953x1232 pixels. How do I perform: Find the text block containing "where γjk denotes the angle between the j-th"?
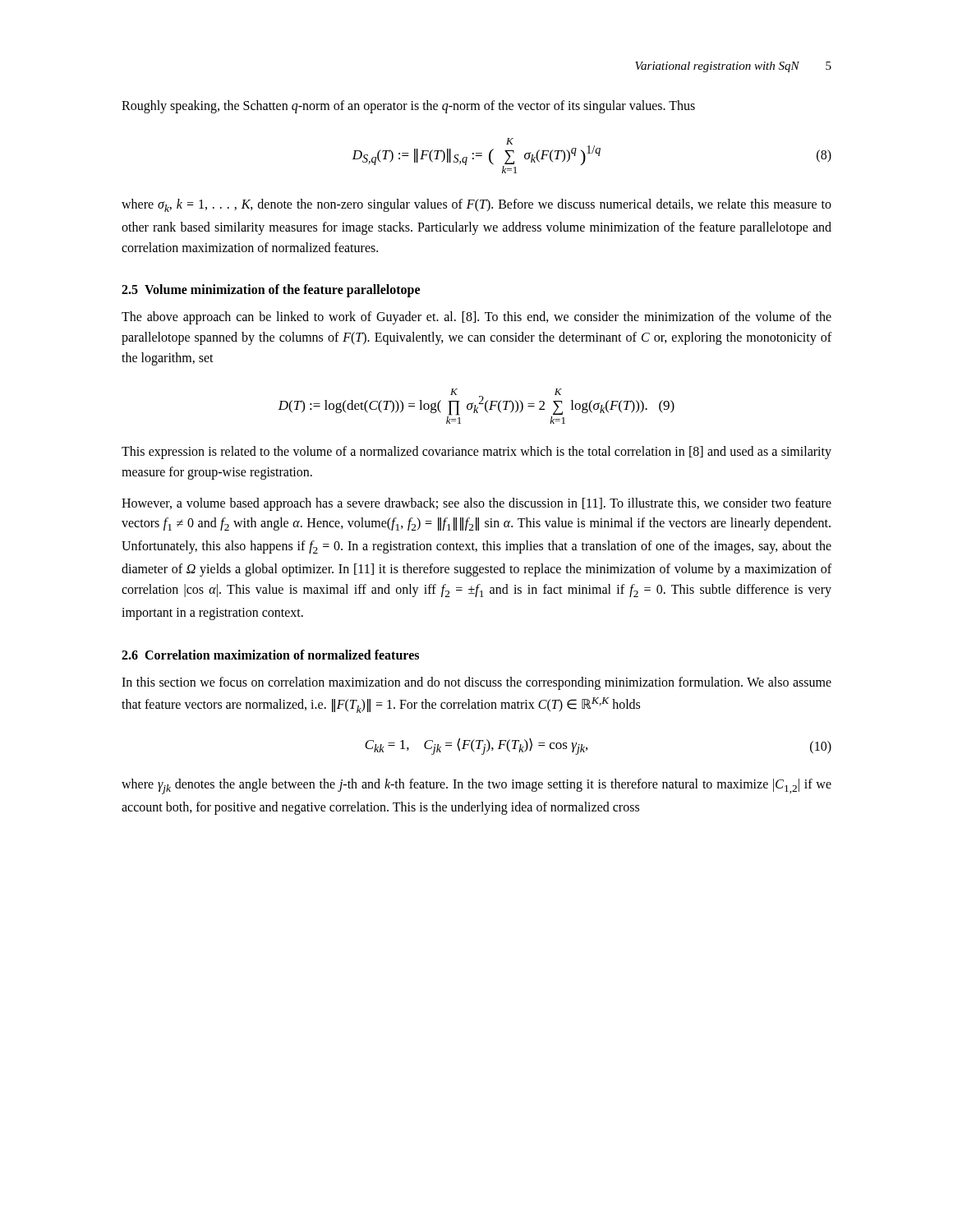(x=476, y=796)
